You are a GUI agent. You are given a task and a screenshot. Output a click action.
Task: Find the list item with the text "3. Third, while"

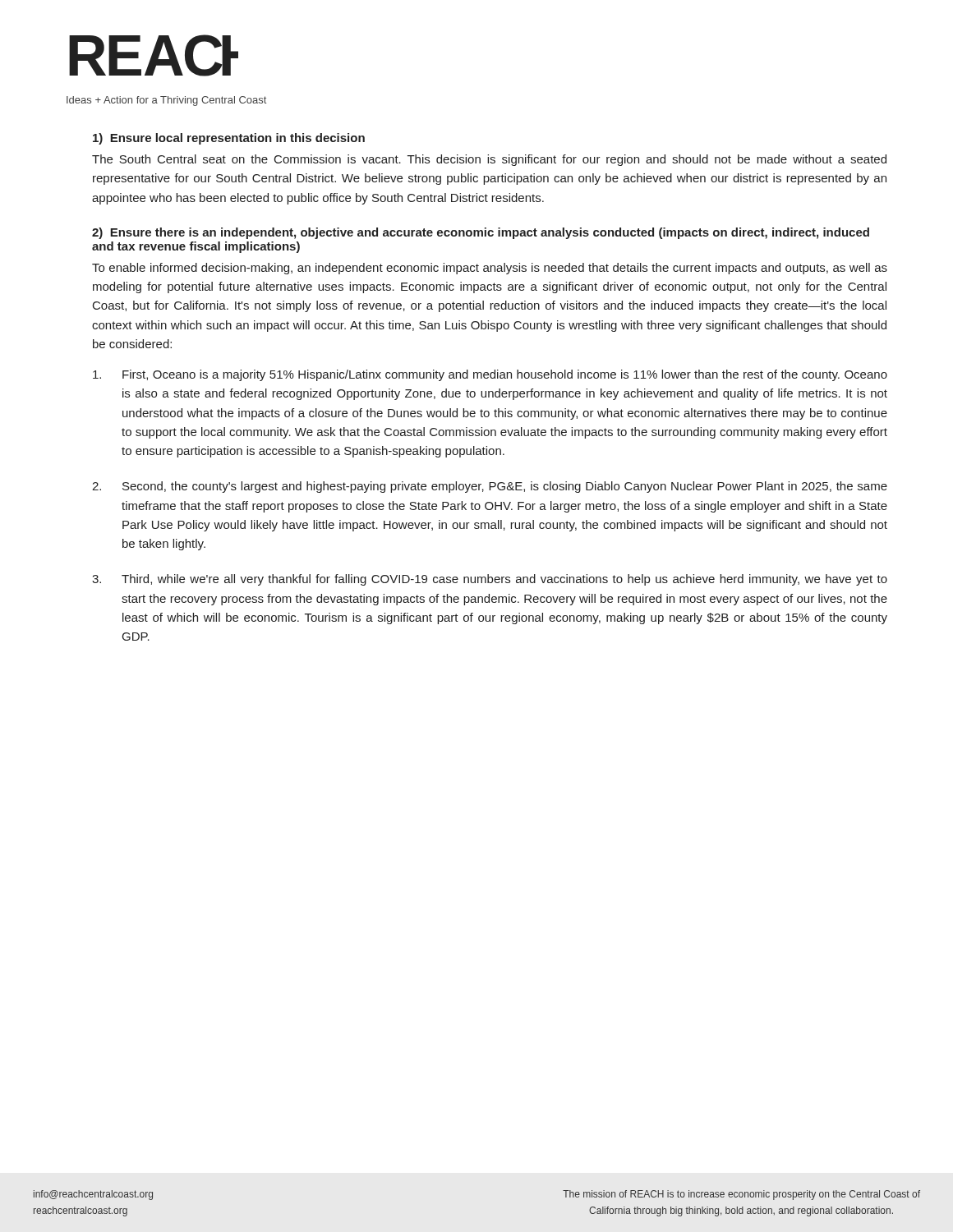490,608
